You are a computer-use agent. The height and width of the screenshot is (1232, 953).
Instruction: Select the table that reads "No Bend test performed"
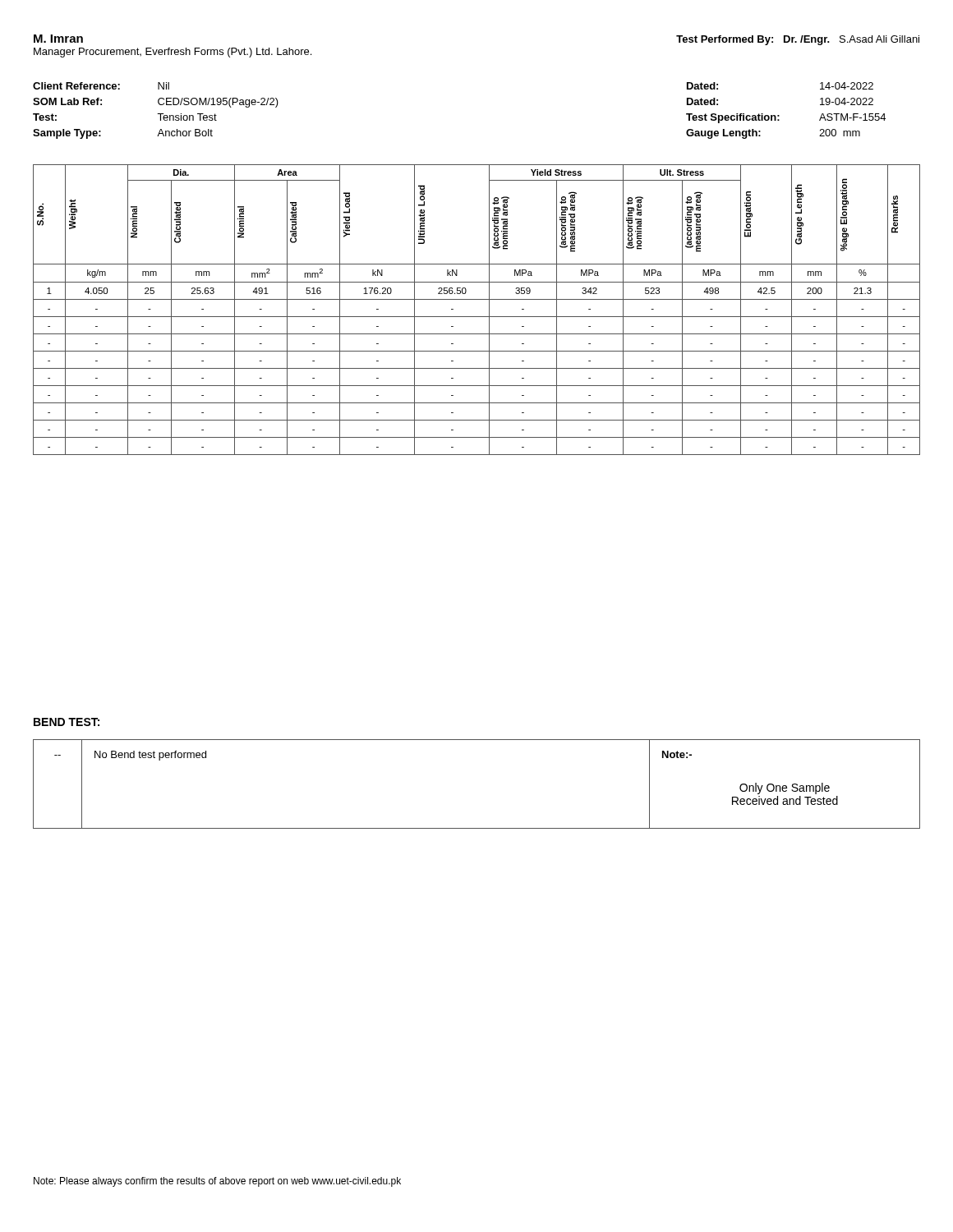tap(476, 784)
